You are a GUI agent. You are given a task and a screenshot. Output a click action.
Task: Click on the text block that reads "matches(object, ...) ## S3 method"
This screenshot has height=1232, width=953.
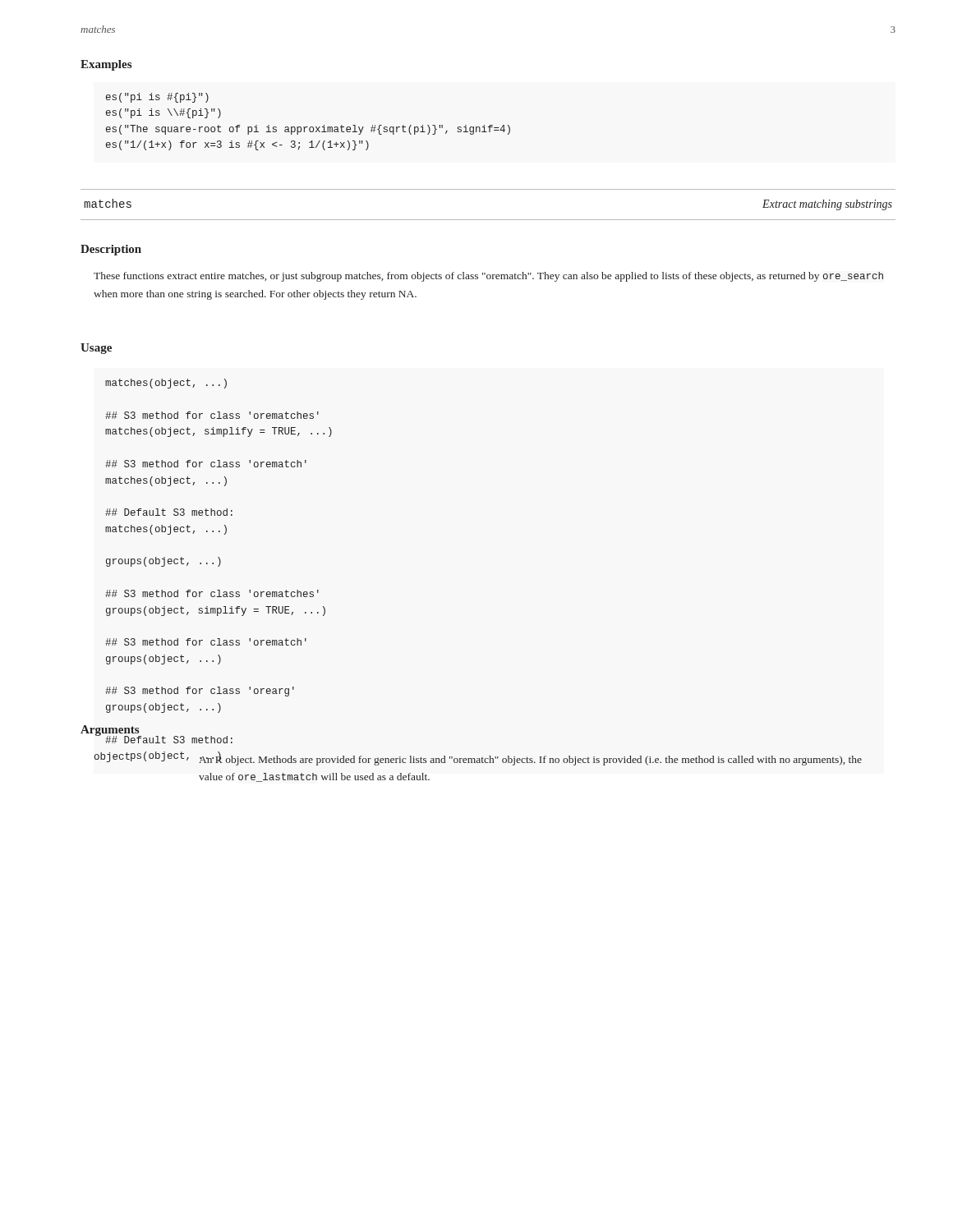[x=166, y=384]
